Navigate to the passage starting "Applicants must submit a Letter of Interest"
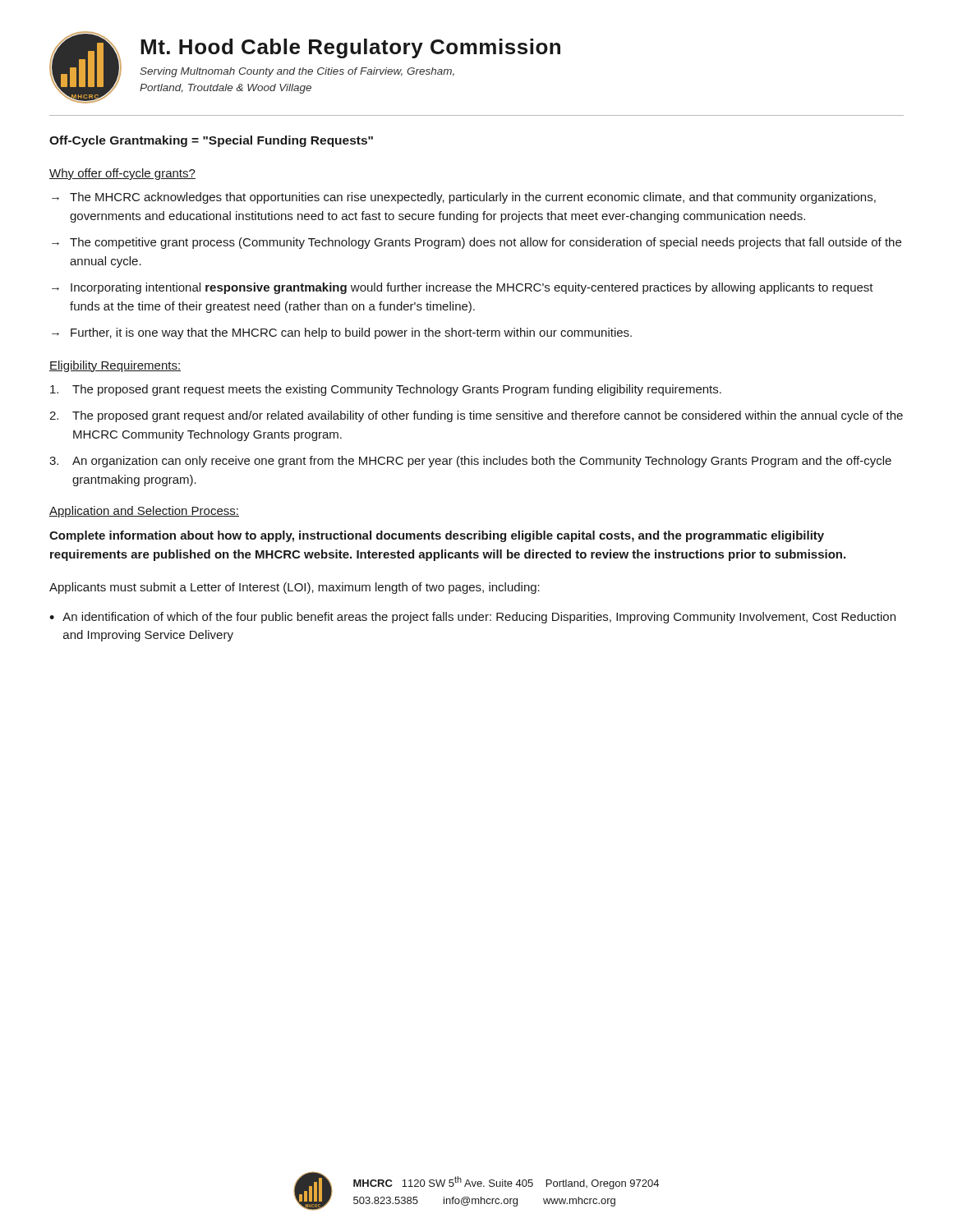Screen dimensions: 1232x953 pyautogui.click(x=295, y=586)
